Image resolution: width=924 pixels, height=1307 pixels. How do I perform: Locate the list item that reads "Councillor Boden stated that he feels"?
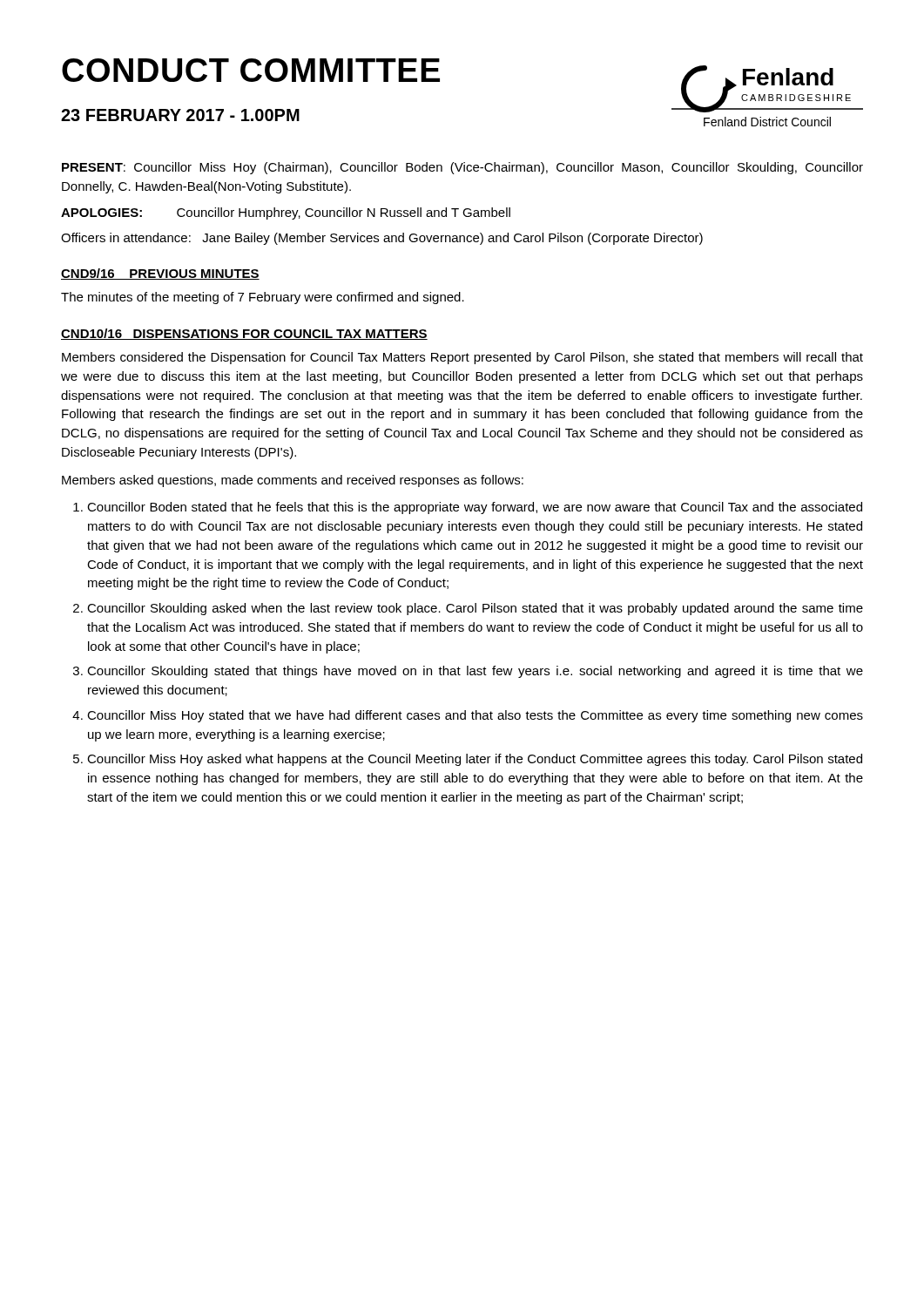click(x=475, y=545)
